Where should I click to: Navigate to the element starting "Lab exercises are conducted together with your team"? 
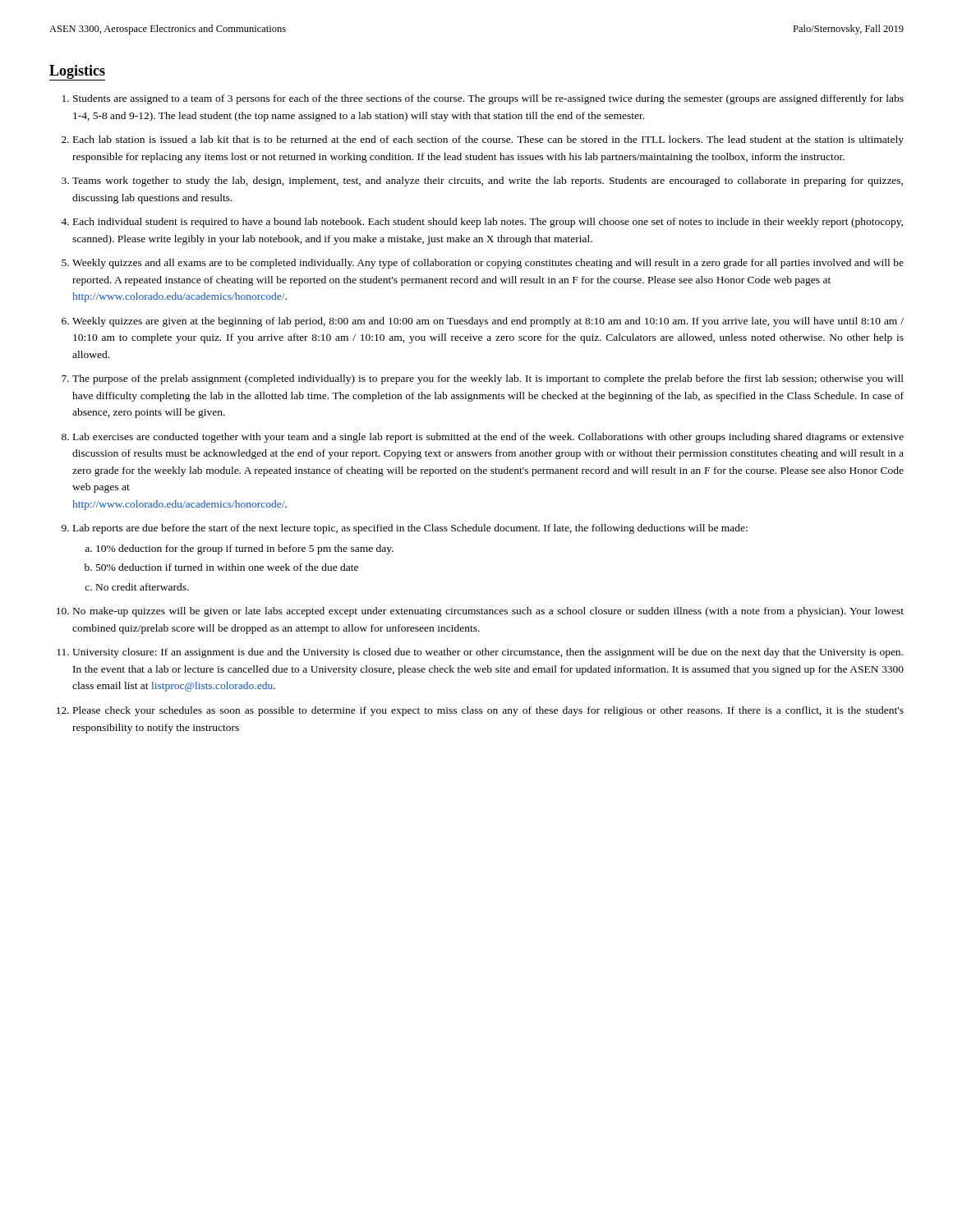488,470
